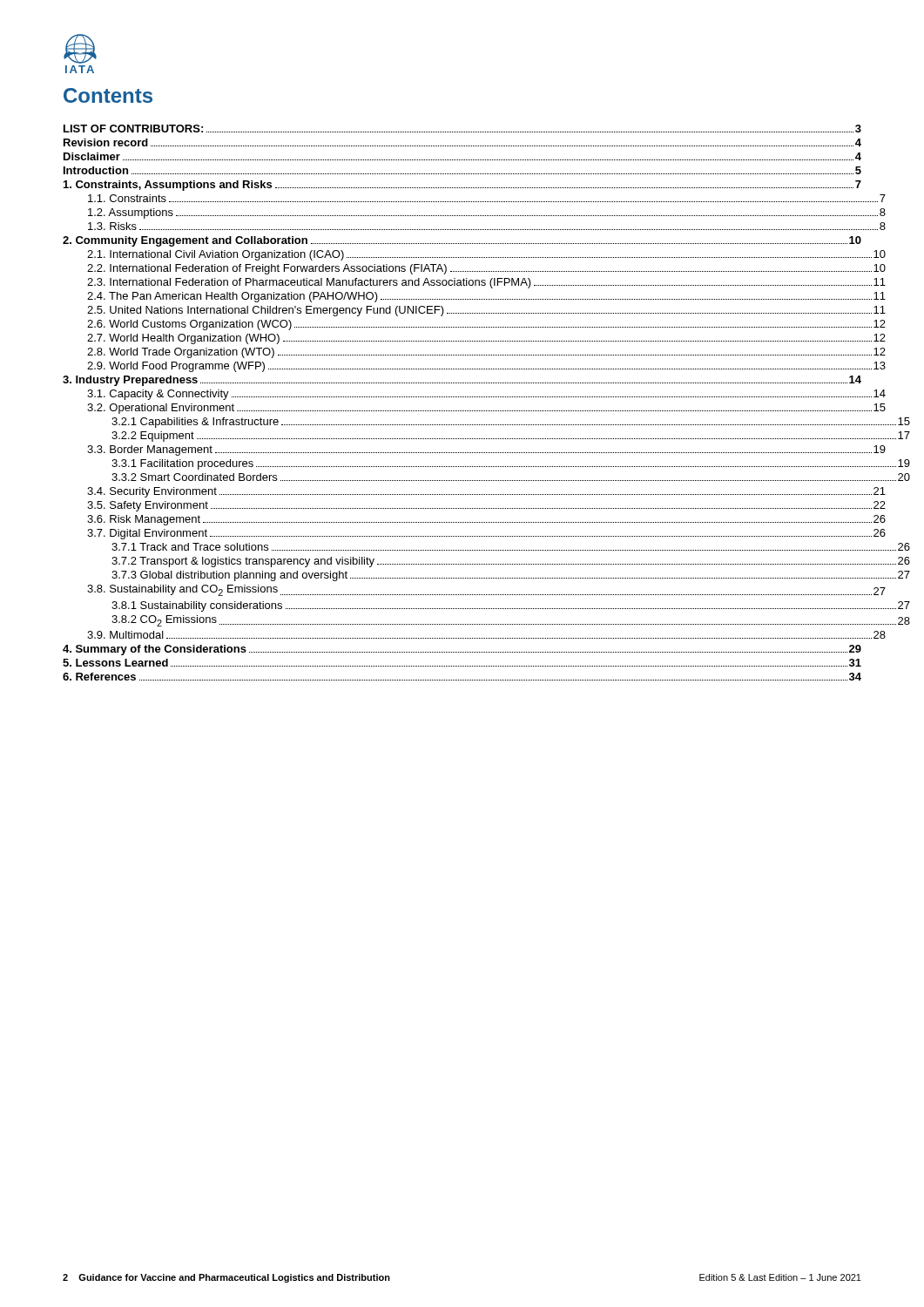The height and width of the screenshot is (1307, 924).
Task: Select the element starting "3.2.2 Equipment 17"
Action: (511, 435)
